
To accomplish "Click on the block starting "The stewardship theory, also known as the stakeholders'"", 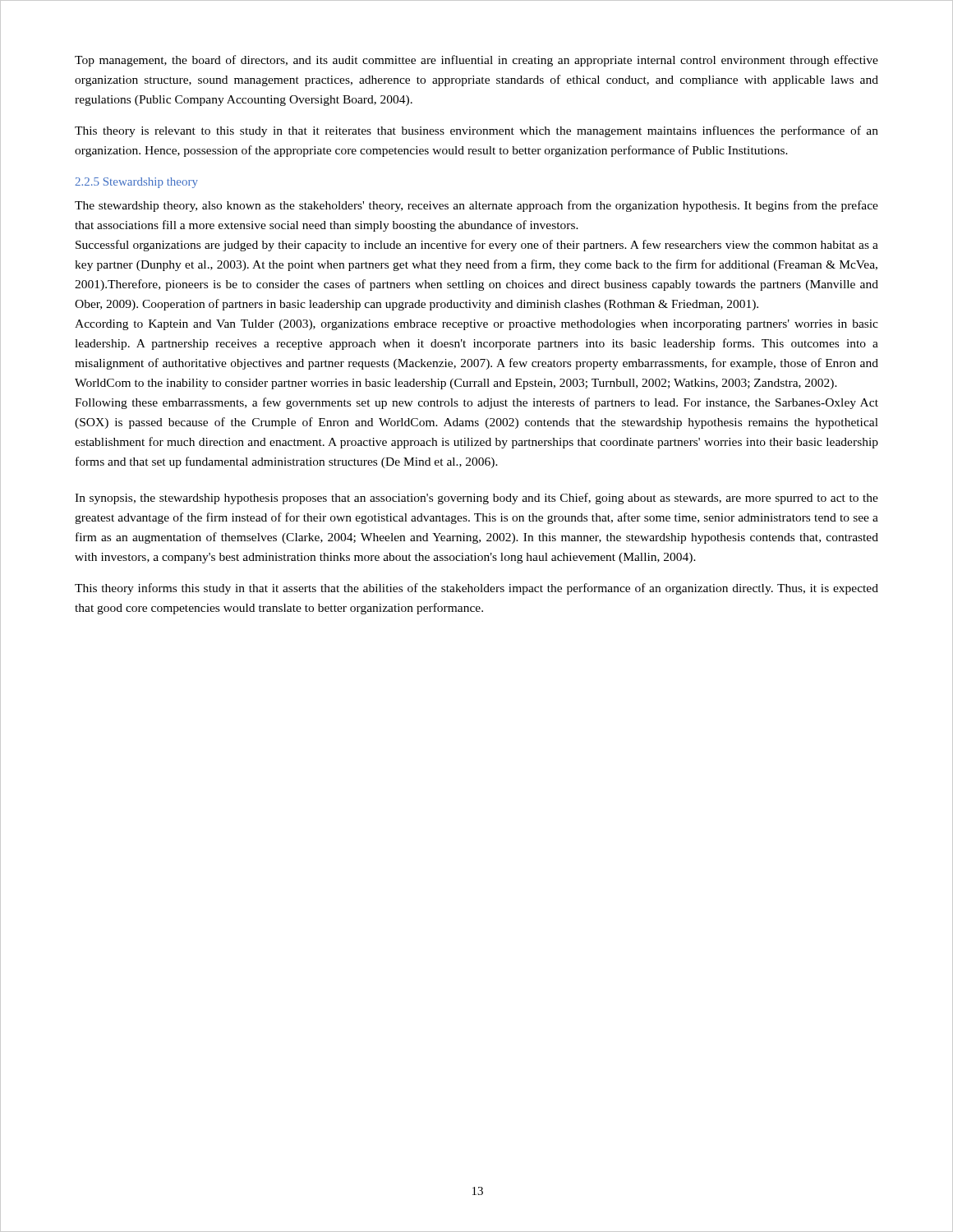I will [476, 215].
